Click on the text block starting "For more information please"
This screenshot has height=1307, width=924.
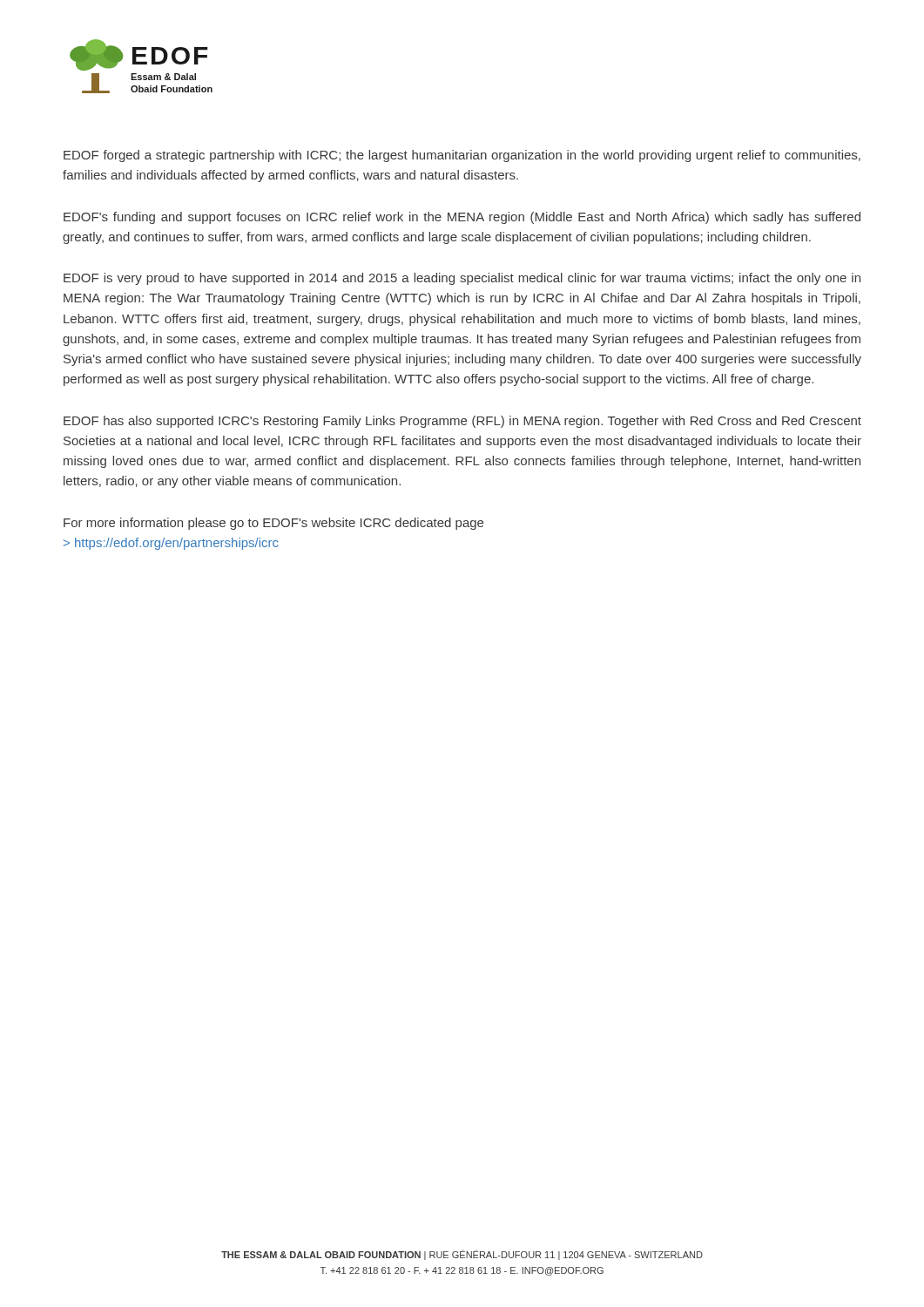click(x=273, y=532)
